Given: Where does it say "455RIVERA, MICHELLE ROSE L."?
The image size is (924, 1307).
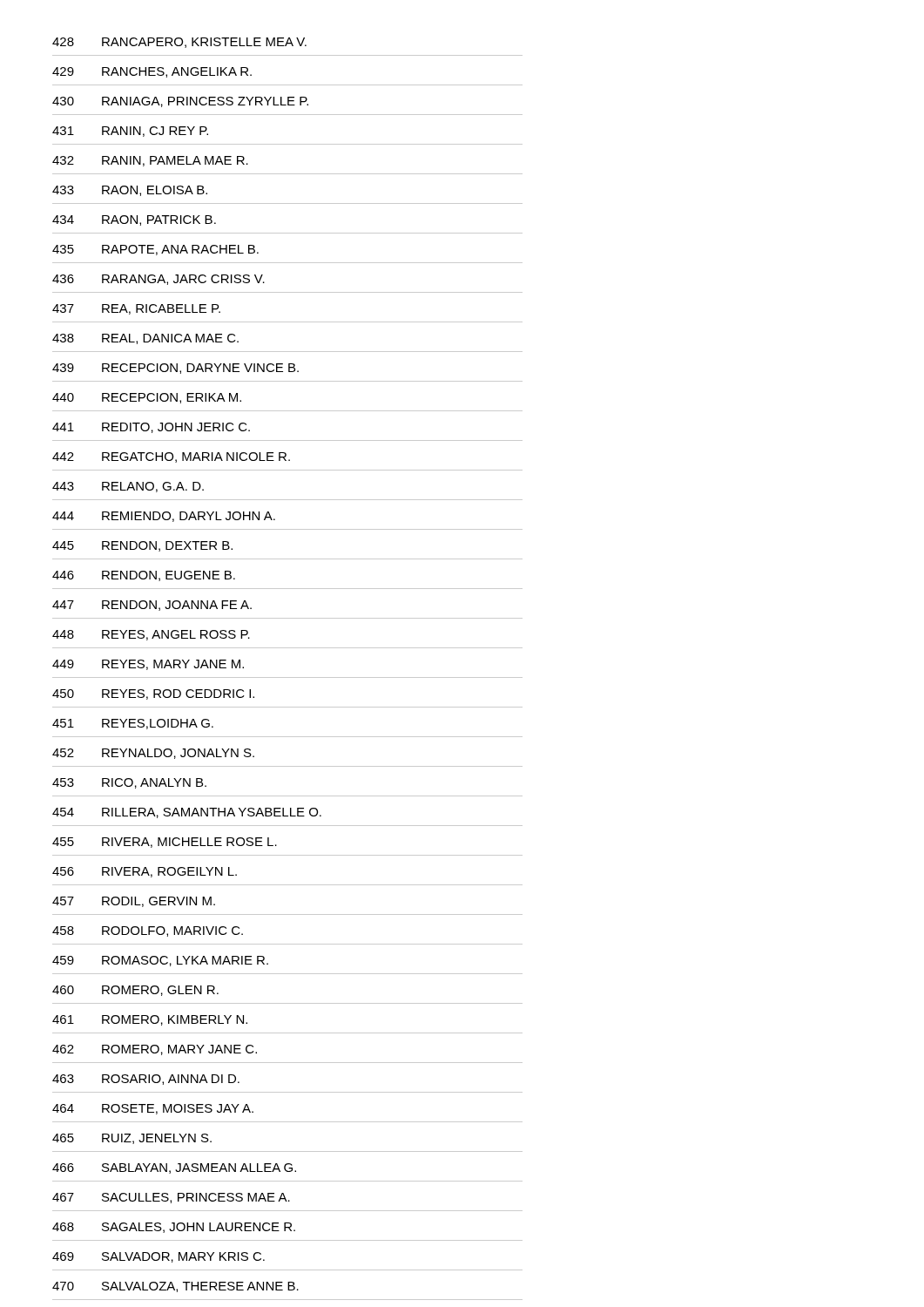Looking at the screenshot, I should [165, 841].
